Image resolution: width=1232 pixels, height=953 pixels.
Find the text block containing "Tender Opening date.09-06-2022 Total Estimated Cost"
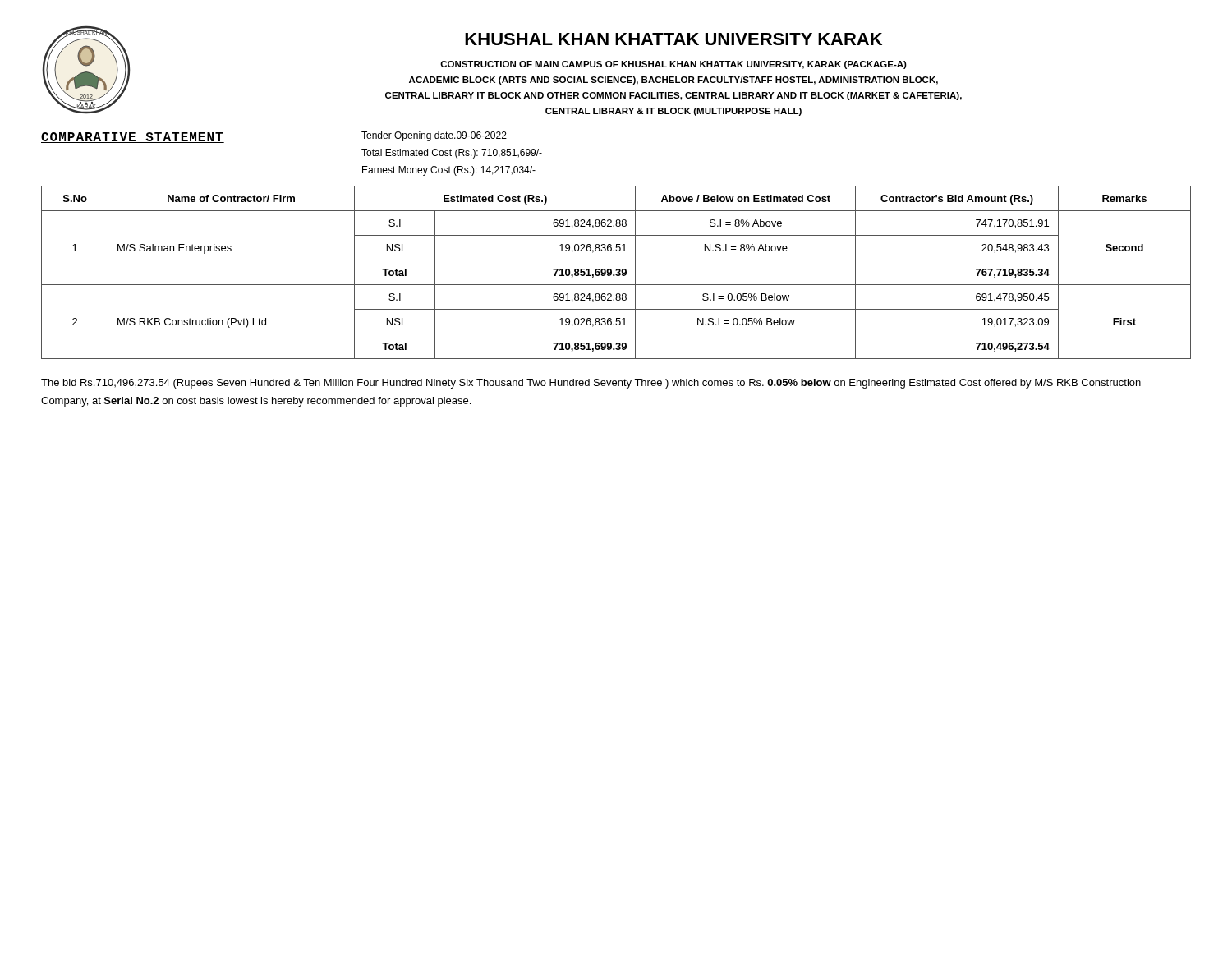tap(452, 153)
